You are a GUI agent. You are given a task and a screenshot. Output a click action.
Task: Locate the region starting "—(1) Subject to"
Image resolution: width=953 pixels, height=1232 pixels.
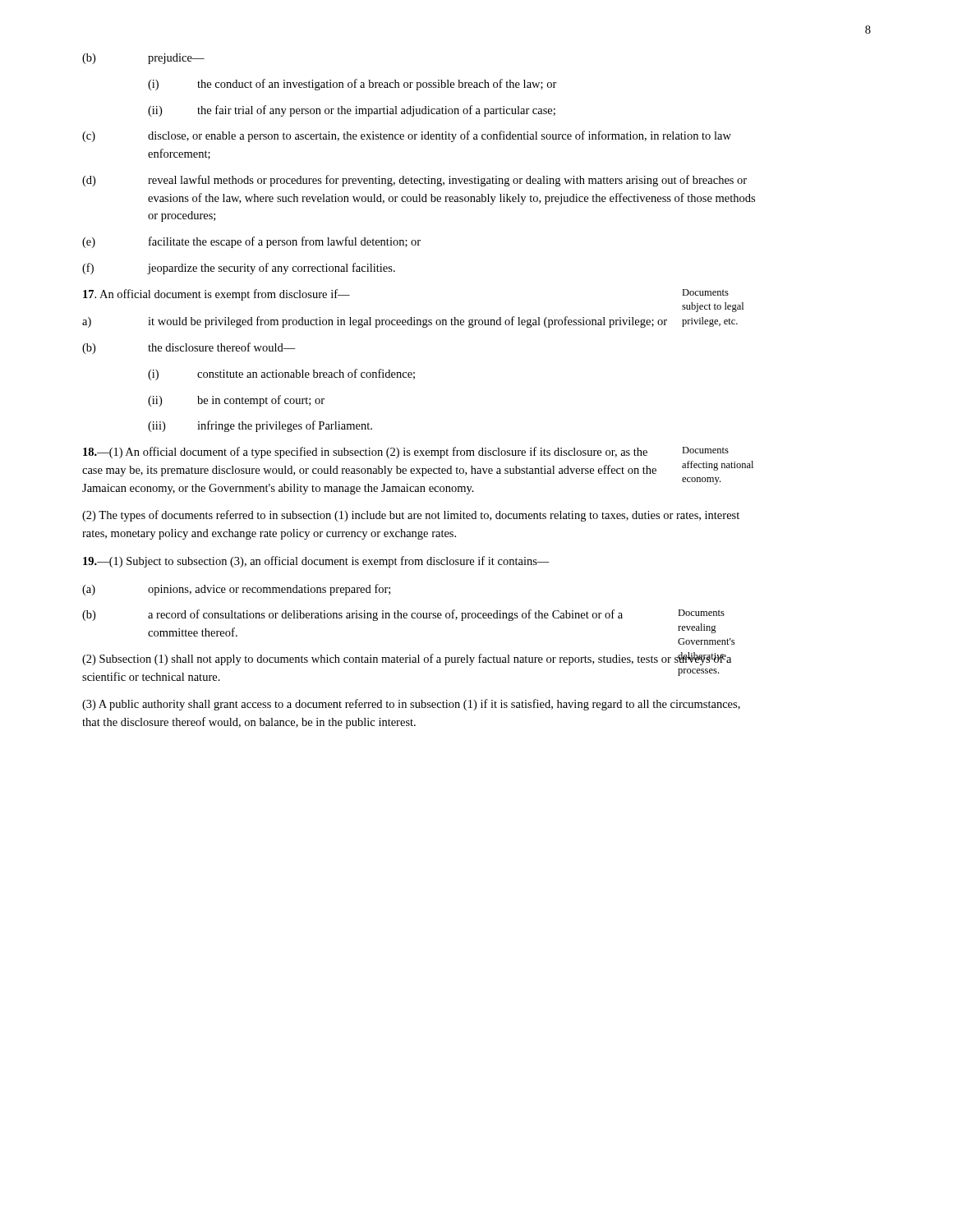(x=316, y=561)
